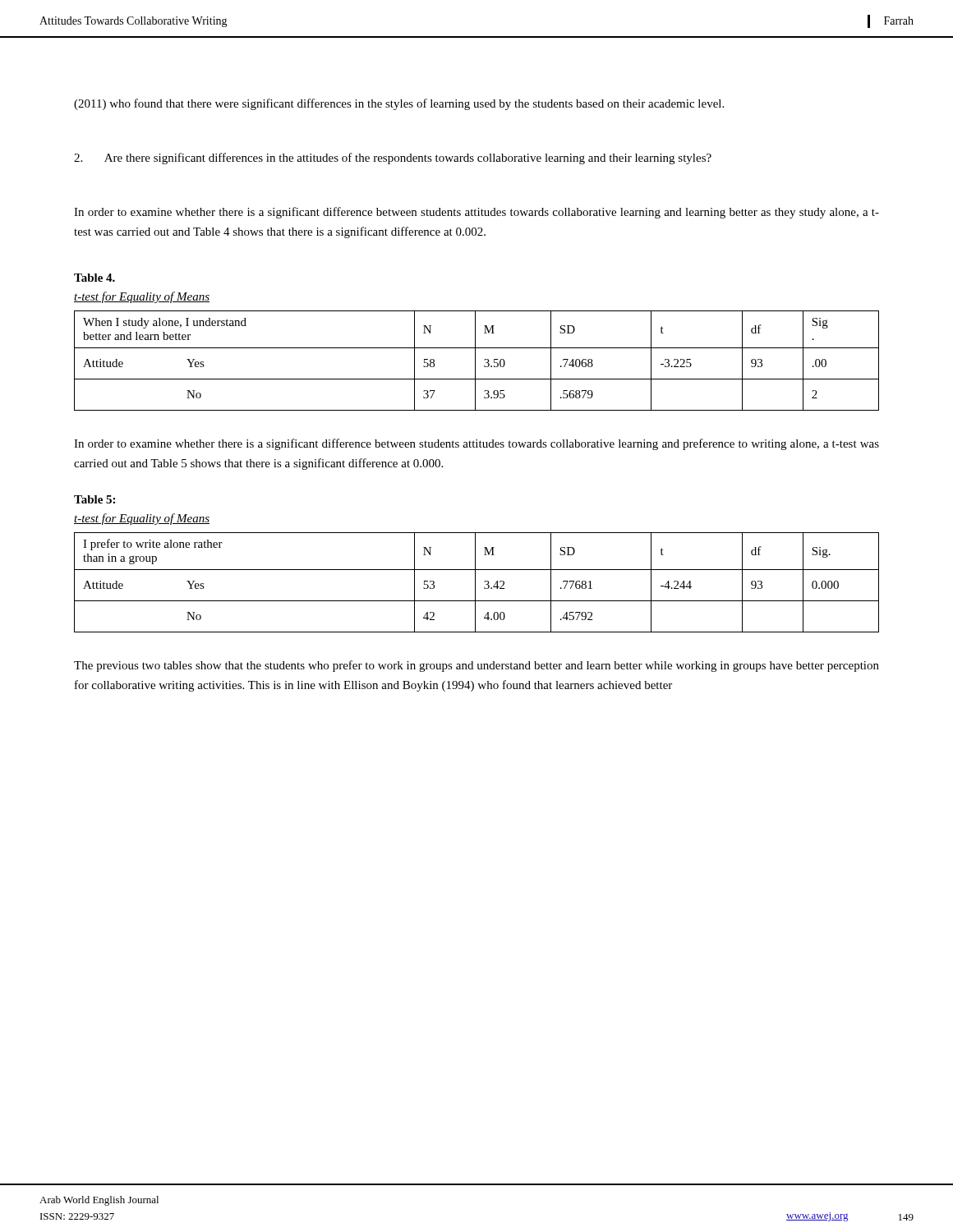953x1232 pixels.
Task: Select the section header that says "Table 4."
Action: [95, 278]
